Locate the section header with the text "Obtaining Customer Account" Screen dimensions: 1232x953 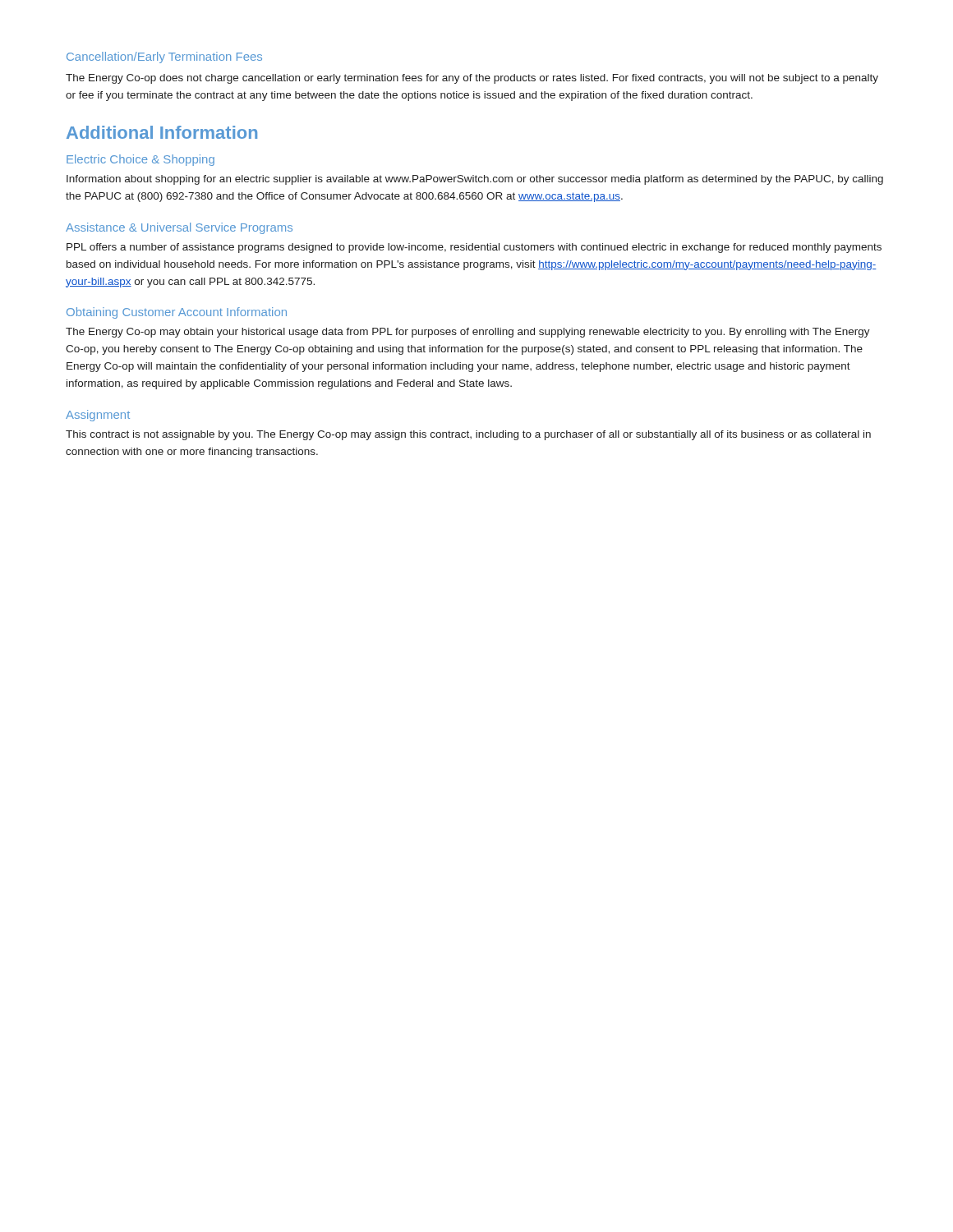[x=177, y=313]
